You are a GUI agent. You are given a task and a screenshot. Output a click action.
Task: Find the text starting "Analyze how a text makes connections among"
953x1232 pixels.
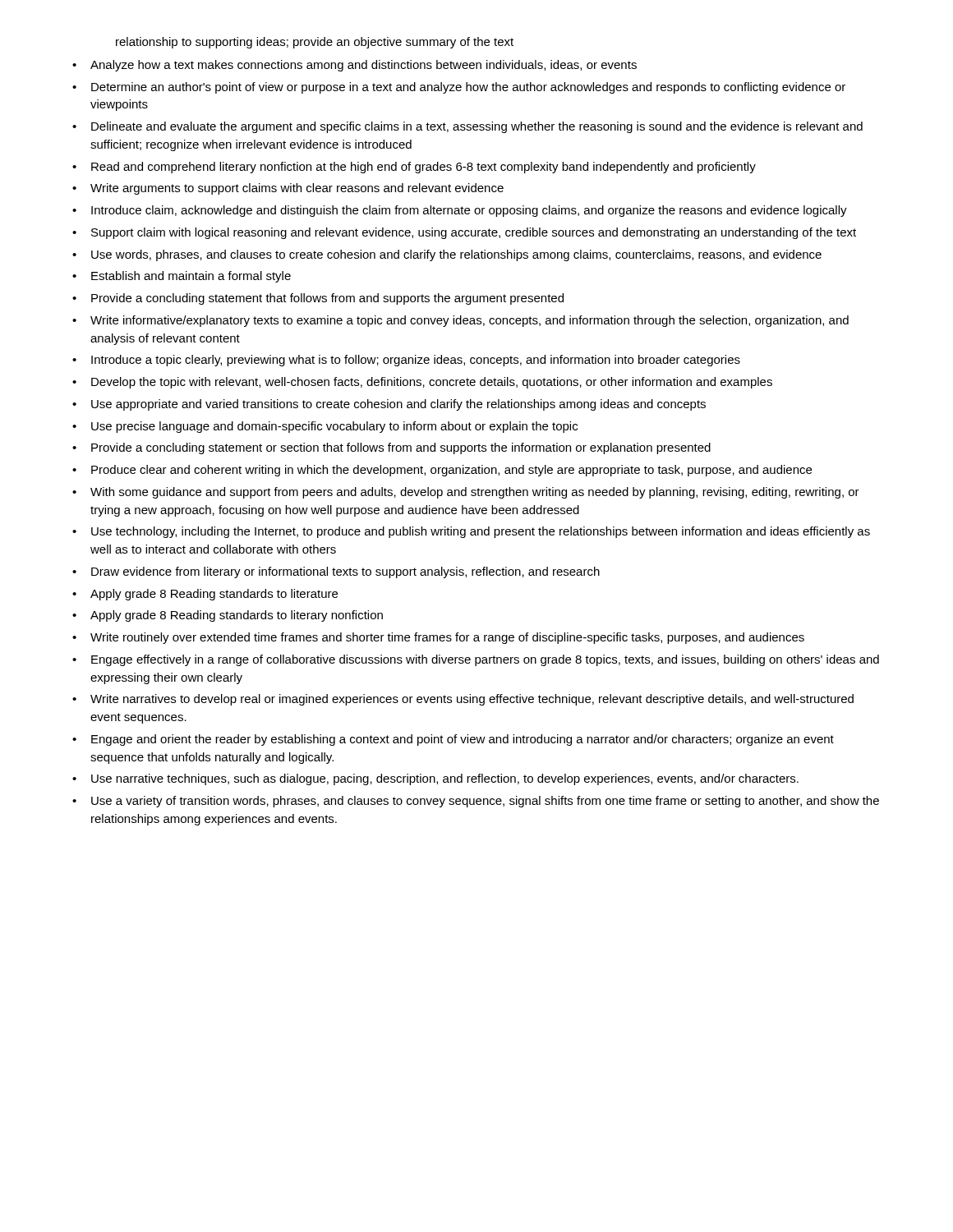pos(364,64)
